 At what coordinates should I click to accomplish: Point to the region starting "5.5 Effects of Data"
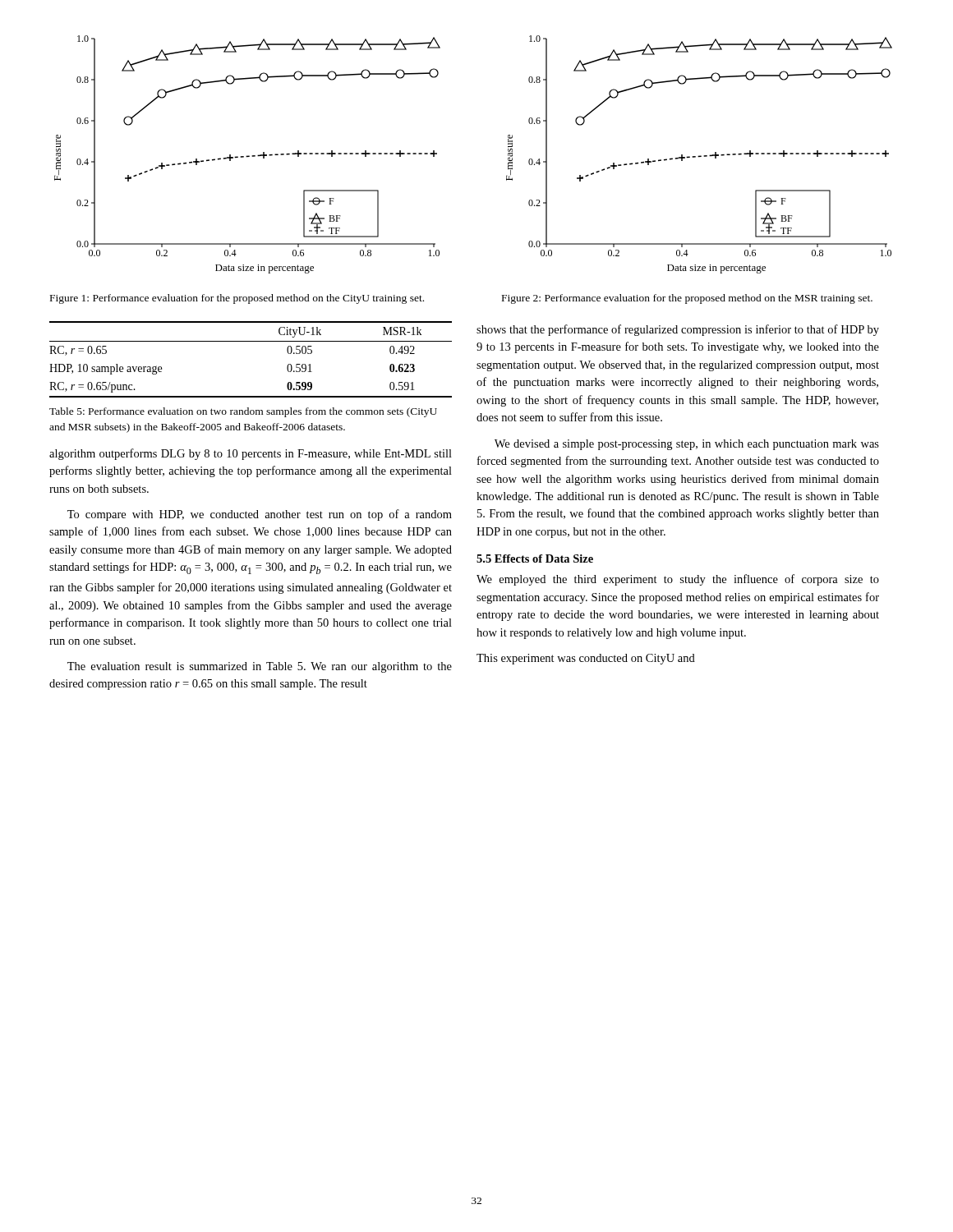click(x=535, y=559)
